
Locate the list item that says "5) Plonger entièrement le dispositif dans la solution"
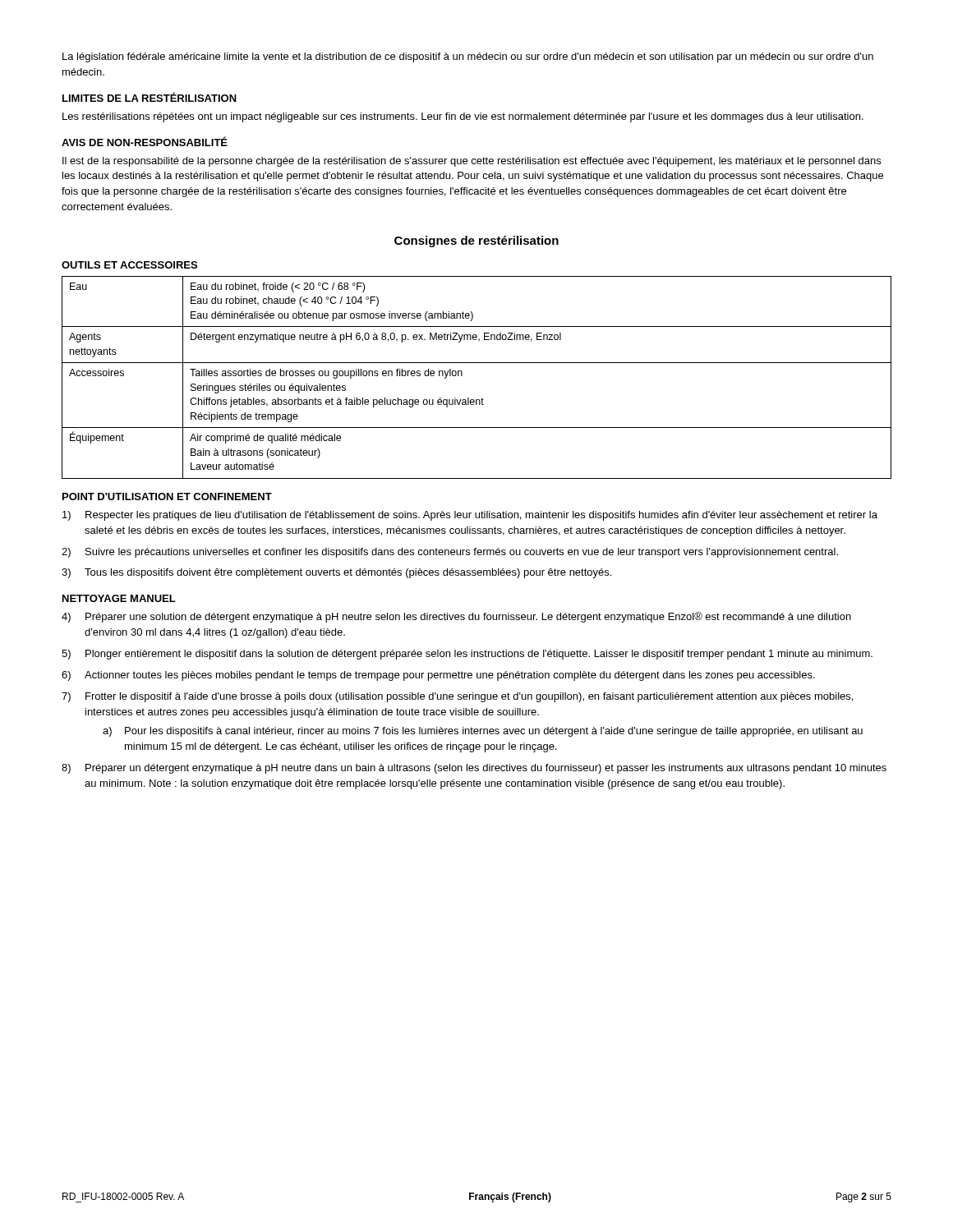(x=476, y=654)
